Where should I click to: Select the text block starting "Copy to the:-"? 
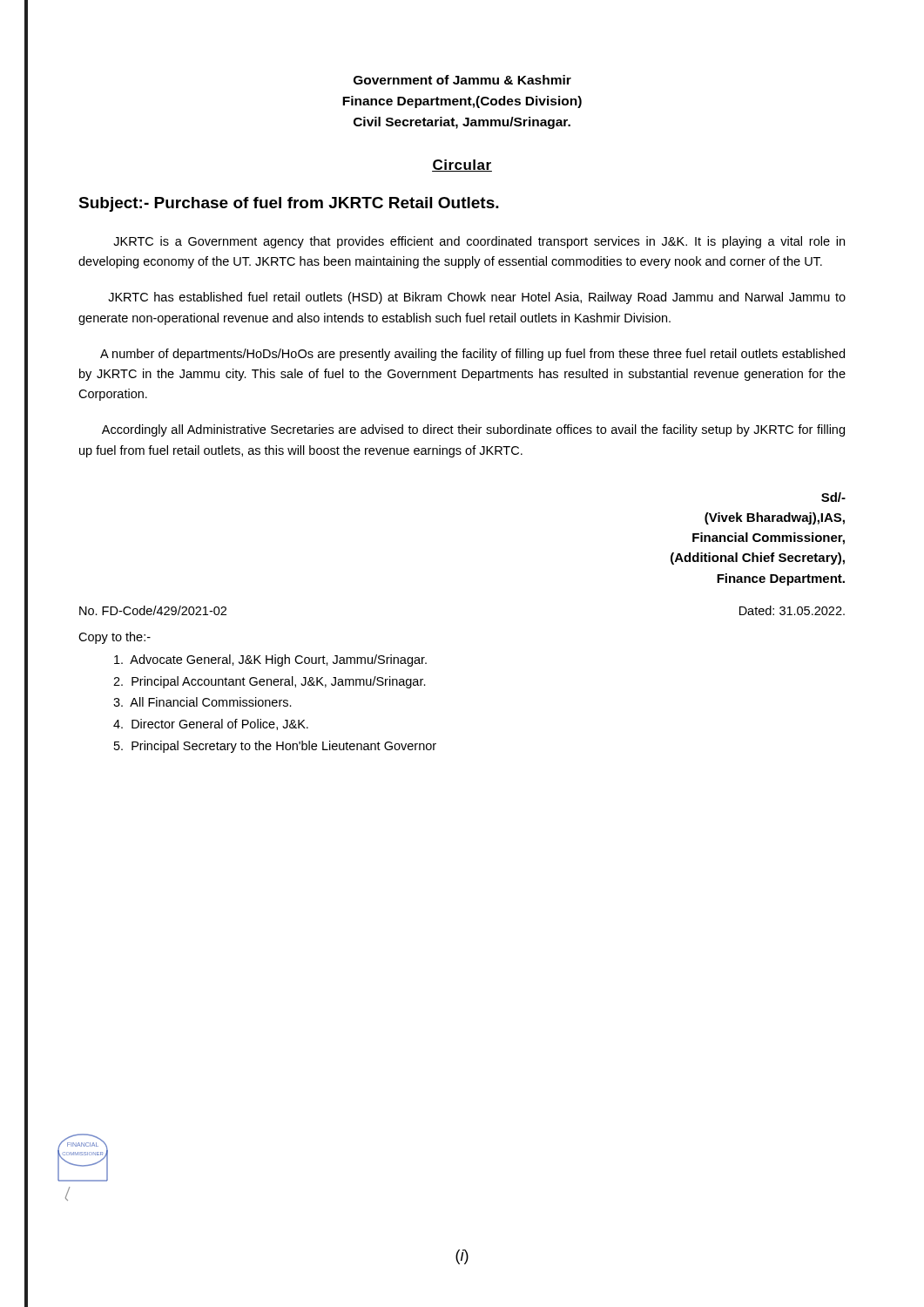click(x=115, y=637)
